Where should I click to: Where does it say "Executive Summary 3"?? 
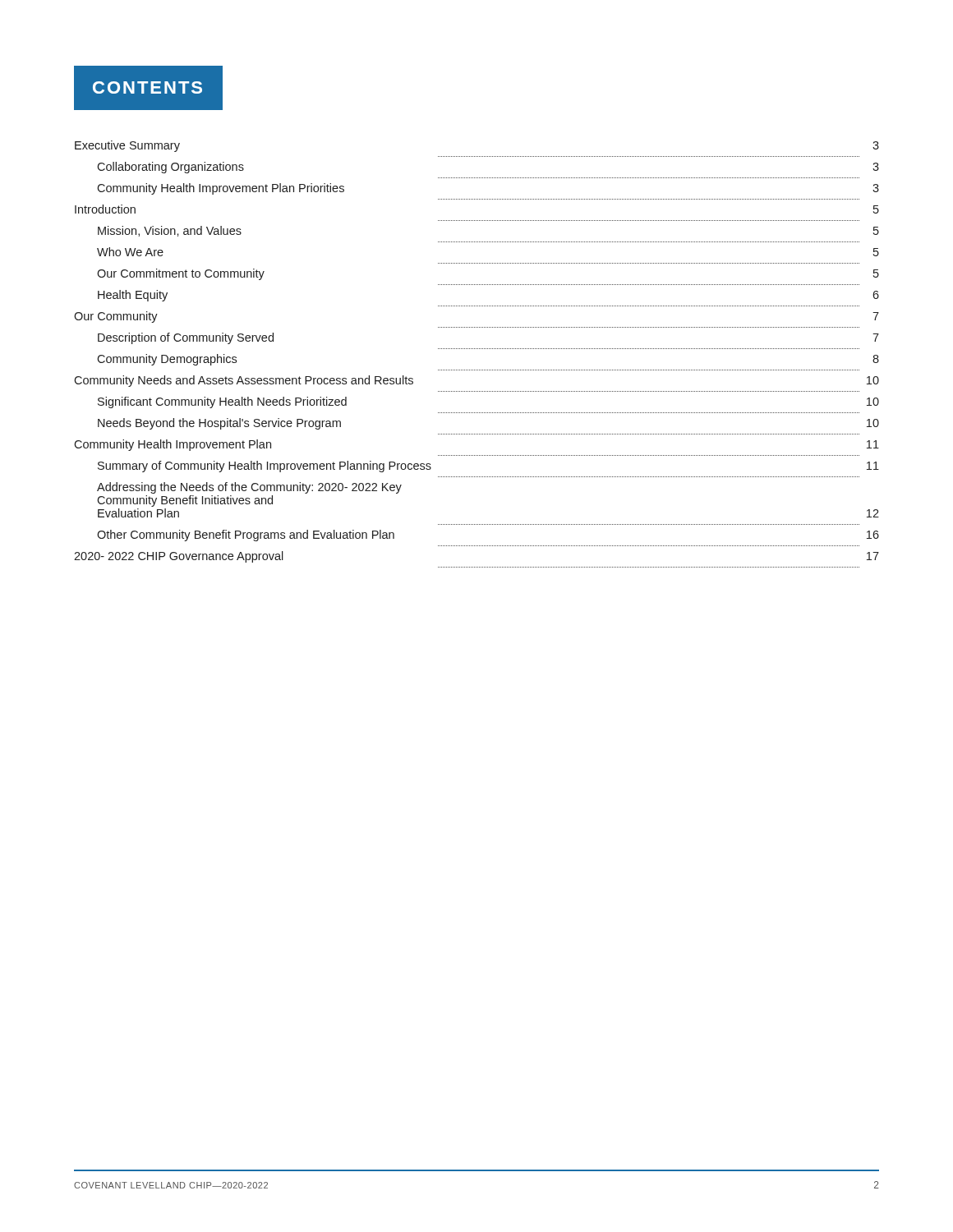coord(476,145)
